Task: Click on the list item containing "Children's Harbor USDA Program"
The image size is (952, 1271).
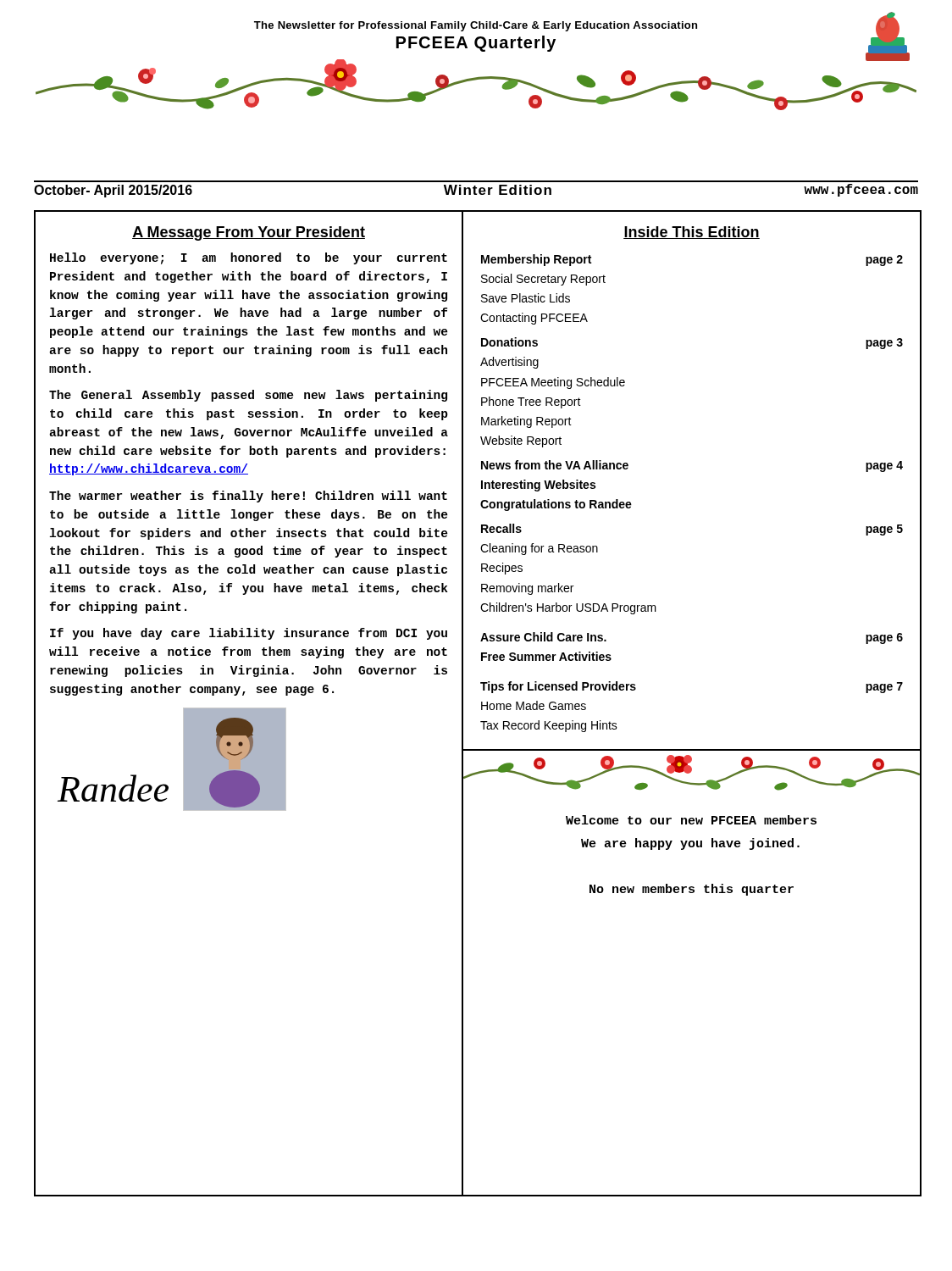Action: pyautogui.click(x=568, y=607)
